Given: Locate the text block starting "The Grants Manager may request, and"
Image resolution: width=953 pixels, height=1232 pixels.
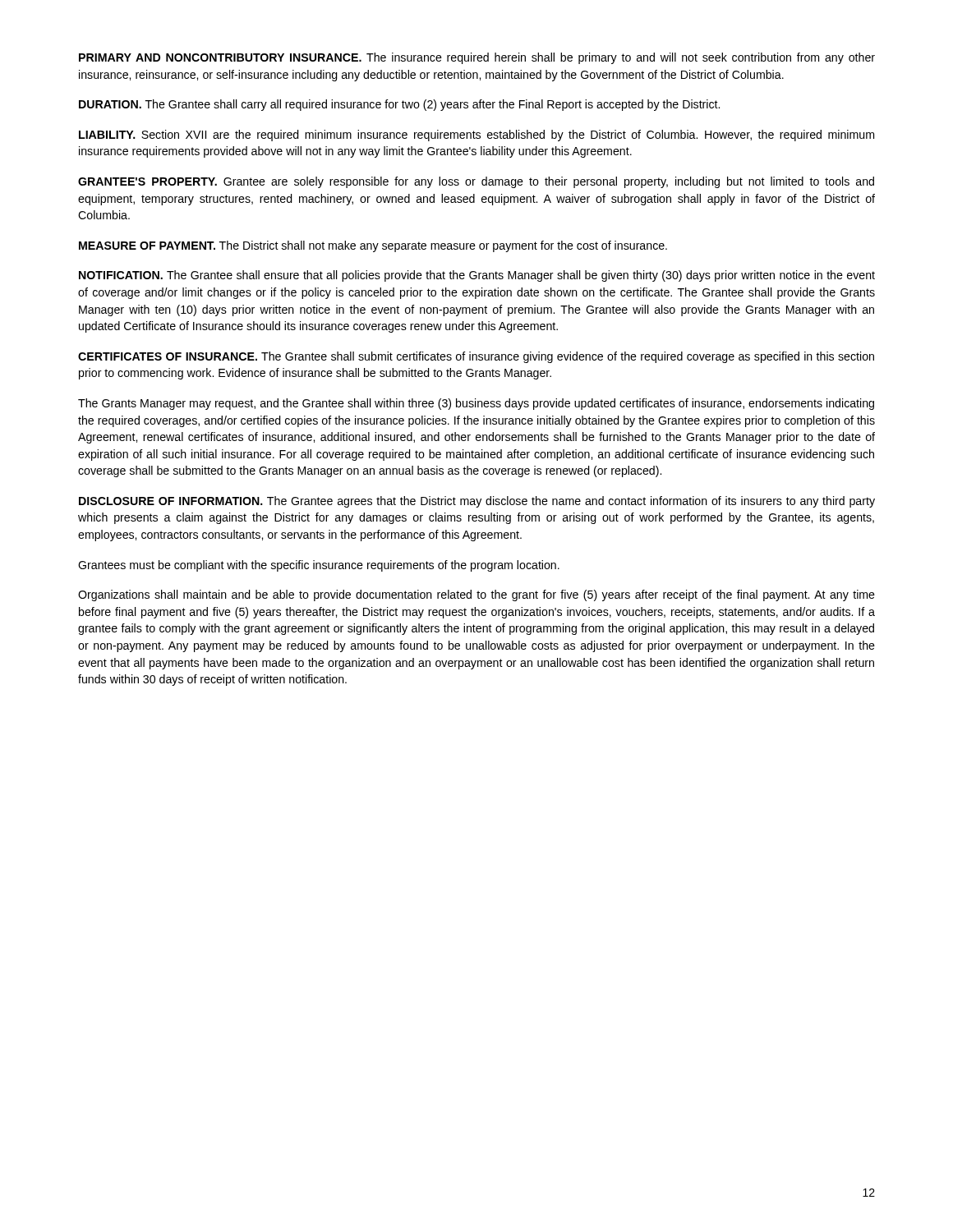Looking at the screenshot, I should tap(476, 437).
